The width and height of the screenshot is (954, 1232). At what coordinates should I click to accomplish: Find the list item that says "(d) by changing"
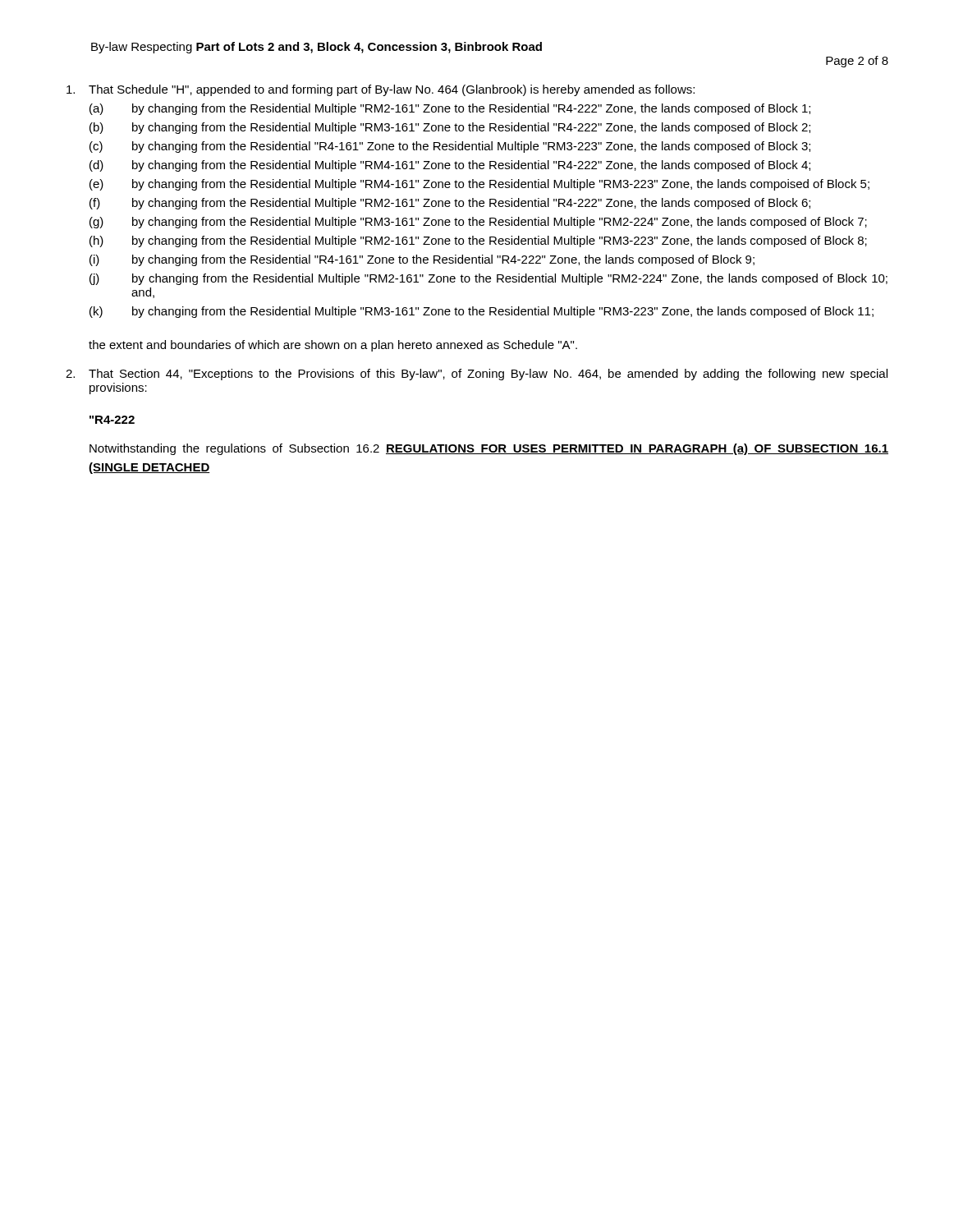click(x=488, y=165)
